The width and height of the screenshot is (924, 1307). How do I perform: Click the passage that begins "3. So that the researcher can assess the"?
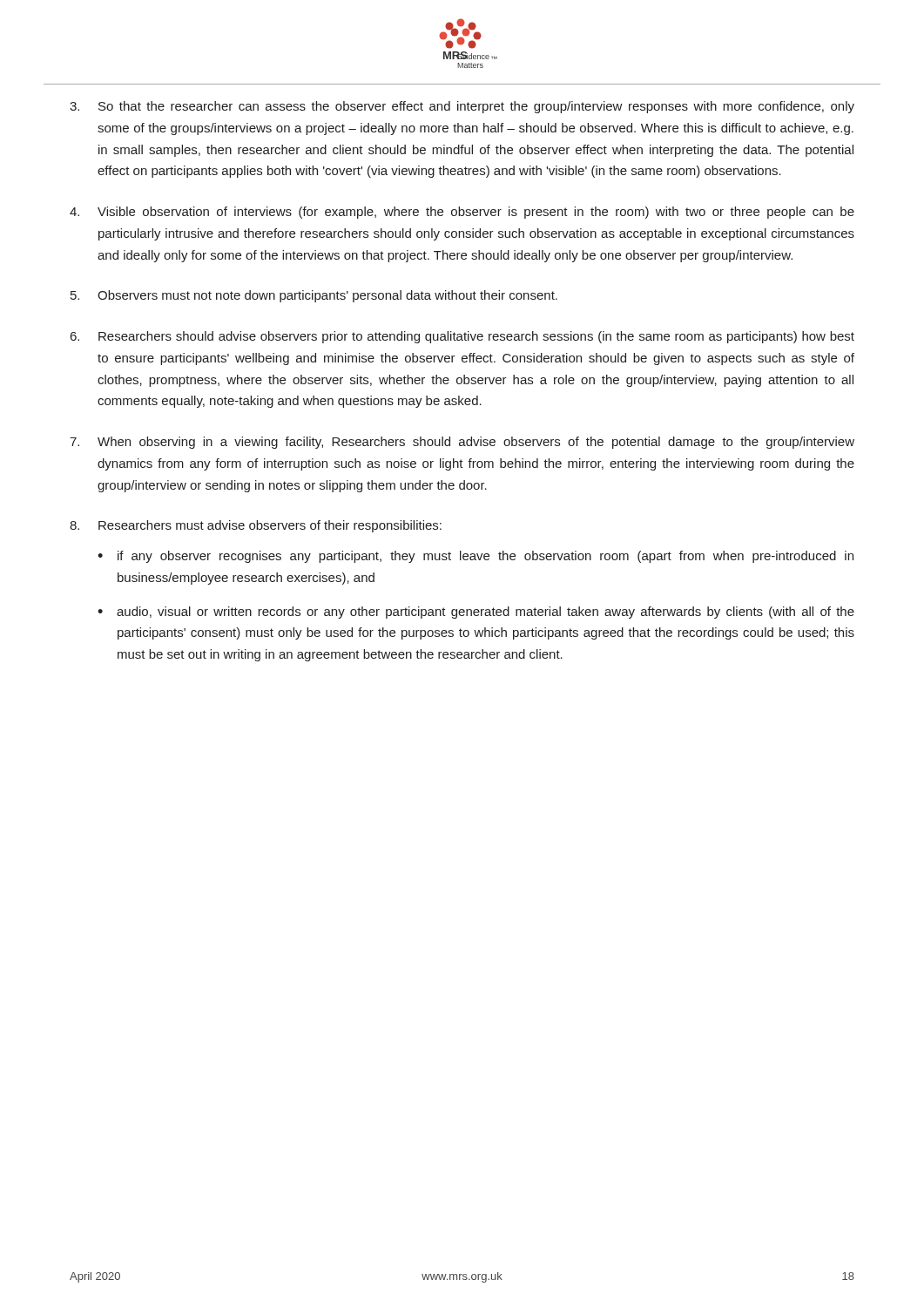[x=462, y=139]
